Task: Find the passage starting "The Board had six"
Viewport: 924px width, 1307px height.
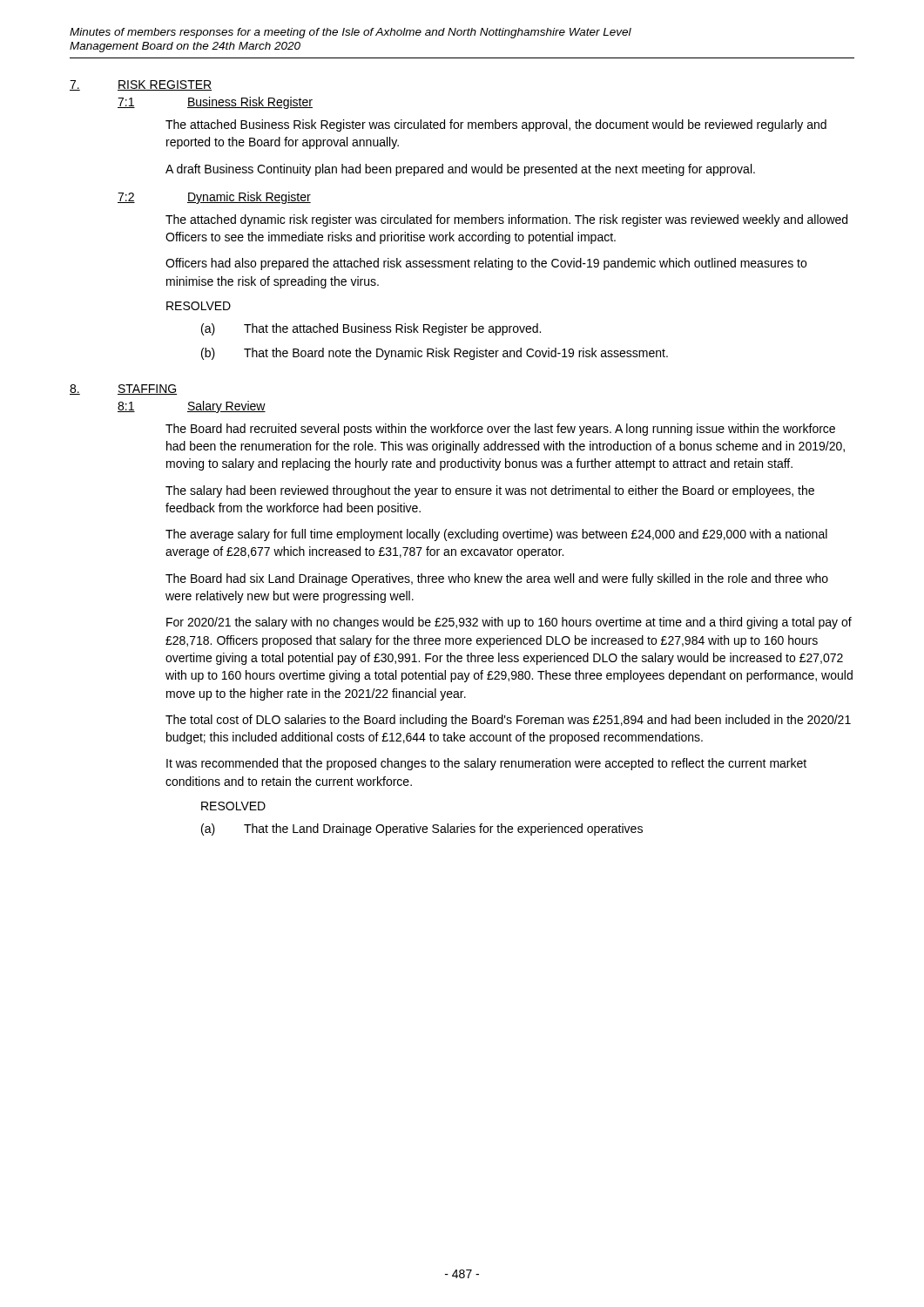Action: click(x=497, y=587)
